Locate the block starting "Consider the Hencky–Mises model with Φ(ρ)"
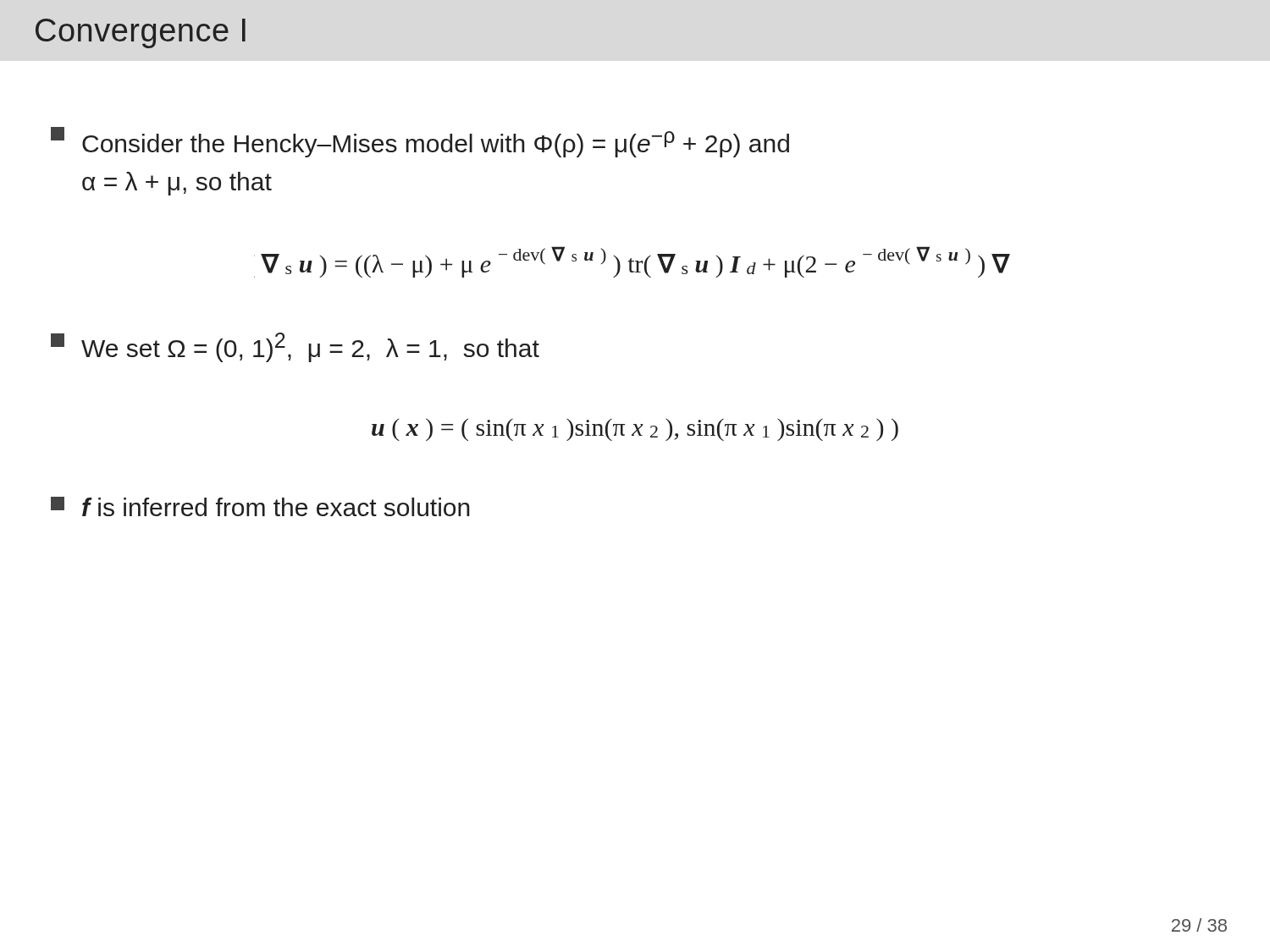Viewport: 1270px width, 952px height. tap(421, 160)
